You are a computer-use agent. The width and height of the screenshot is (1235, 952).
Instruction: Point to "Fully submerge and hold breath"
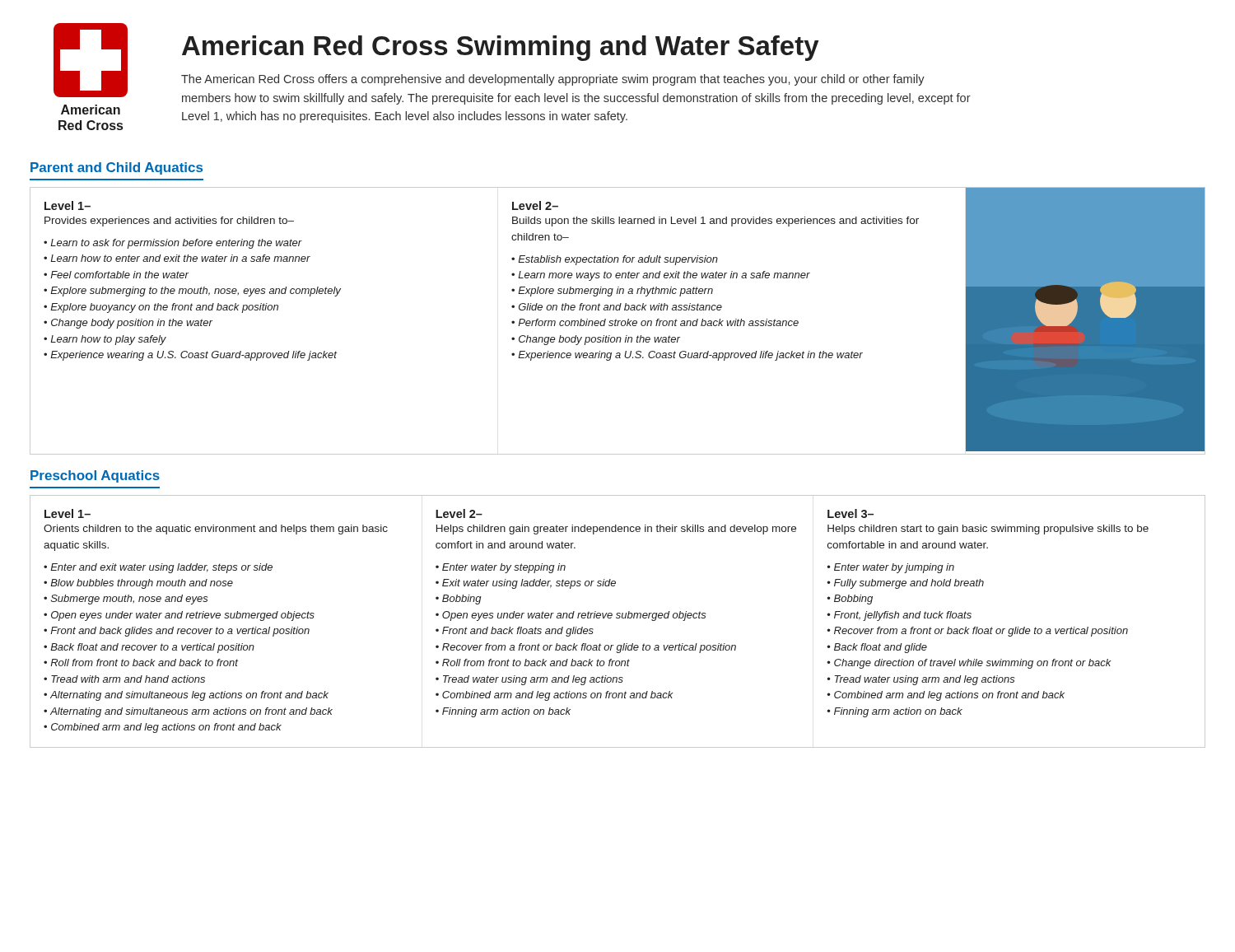coord(909,583)
